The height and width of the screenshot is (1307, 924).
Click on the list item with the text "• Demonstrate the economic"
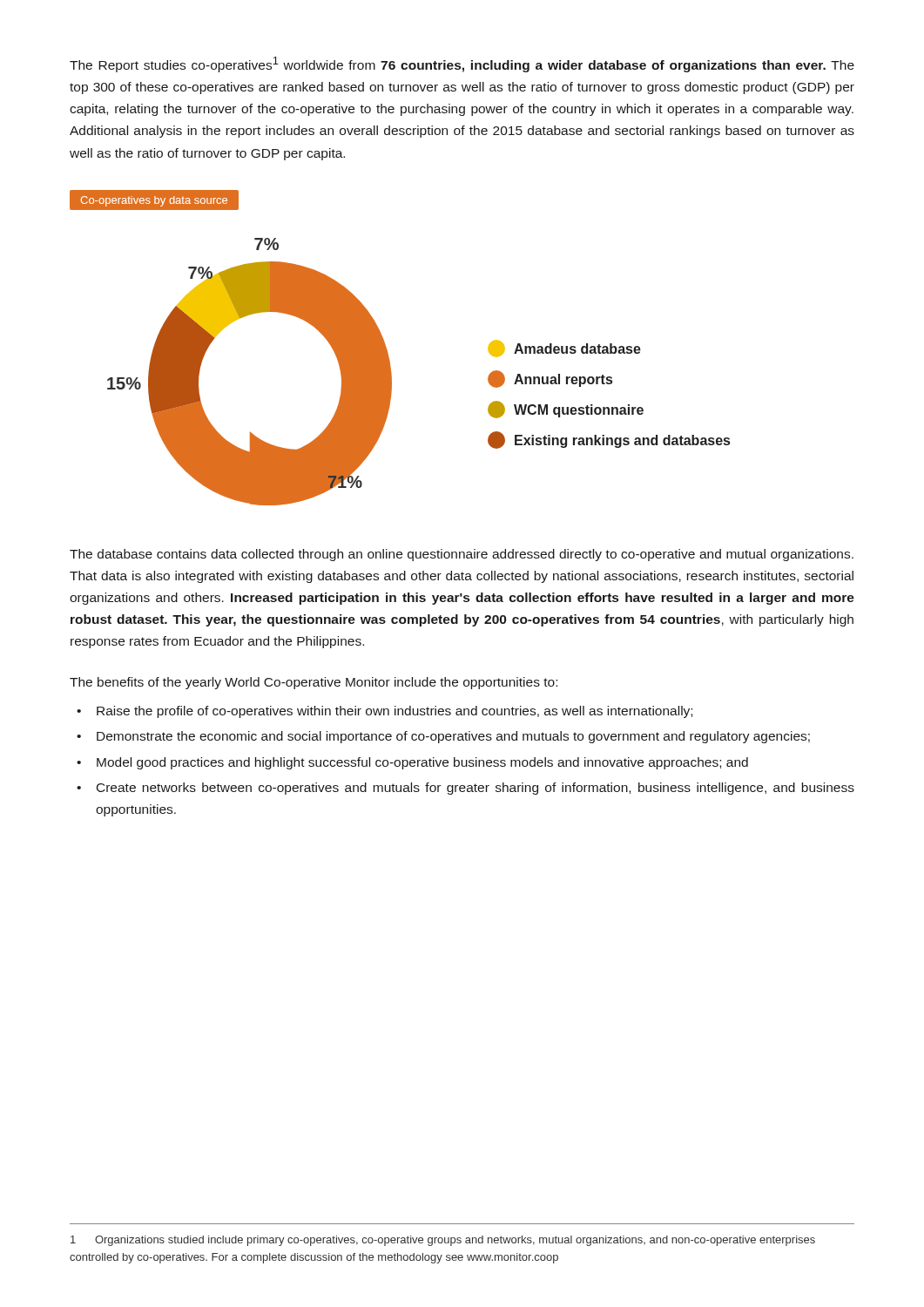coord(444,736)
